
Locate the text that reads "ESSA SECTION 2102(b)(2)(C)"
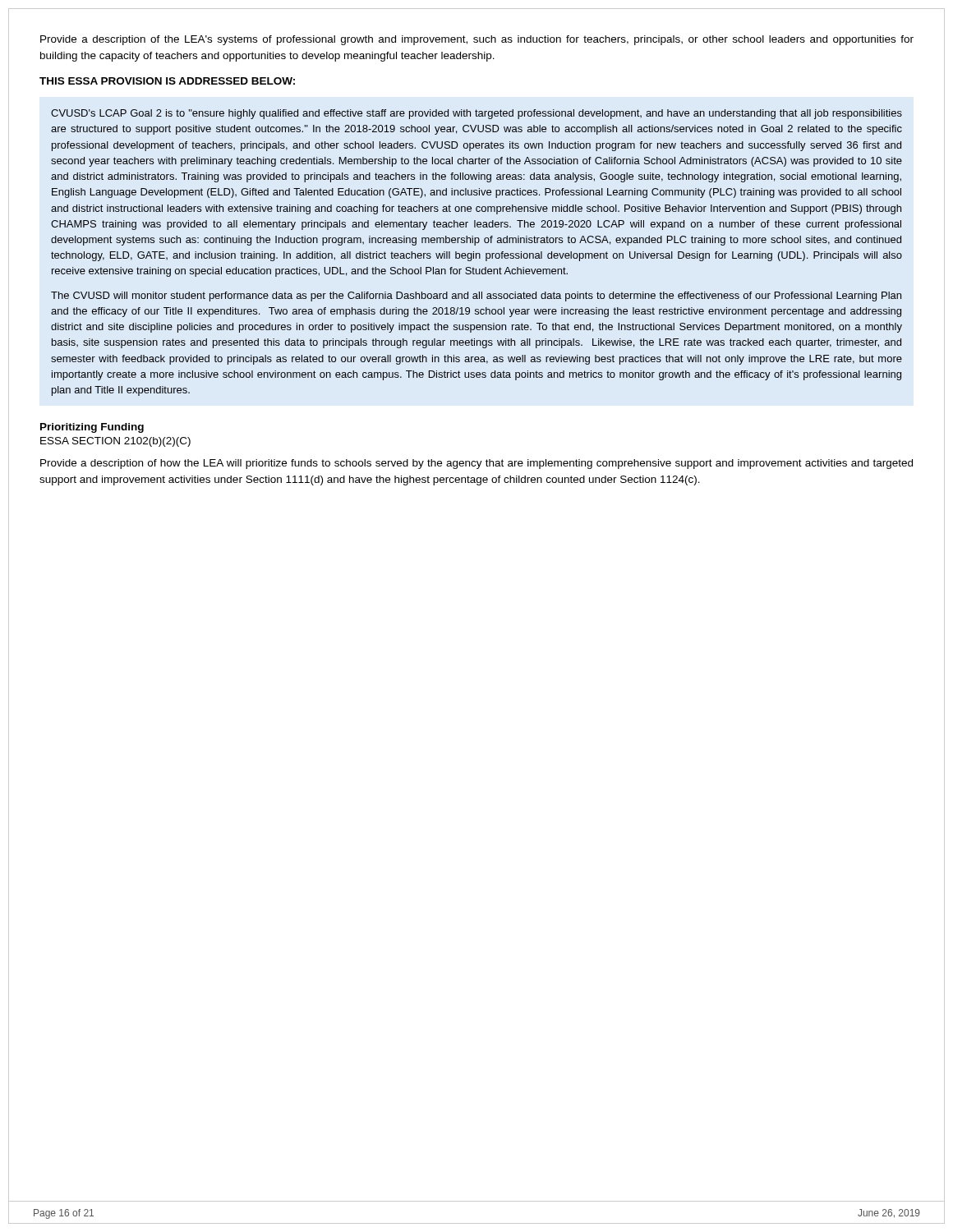click(115, 441)
